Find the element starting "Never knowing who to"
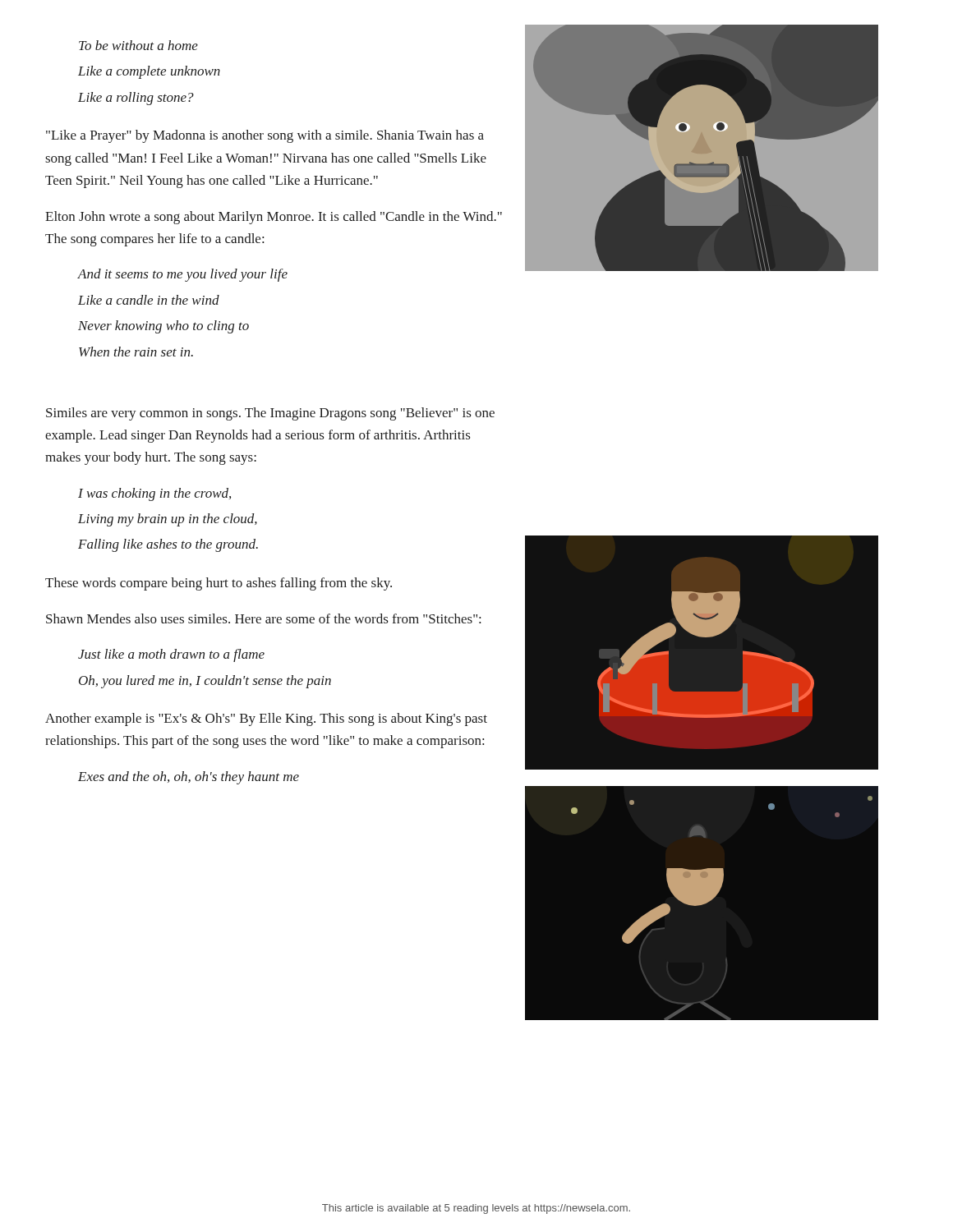The width and height of the screenshot is (953, 1232). click(x=164, y=326)
